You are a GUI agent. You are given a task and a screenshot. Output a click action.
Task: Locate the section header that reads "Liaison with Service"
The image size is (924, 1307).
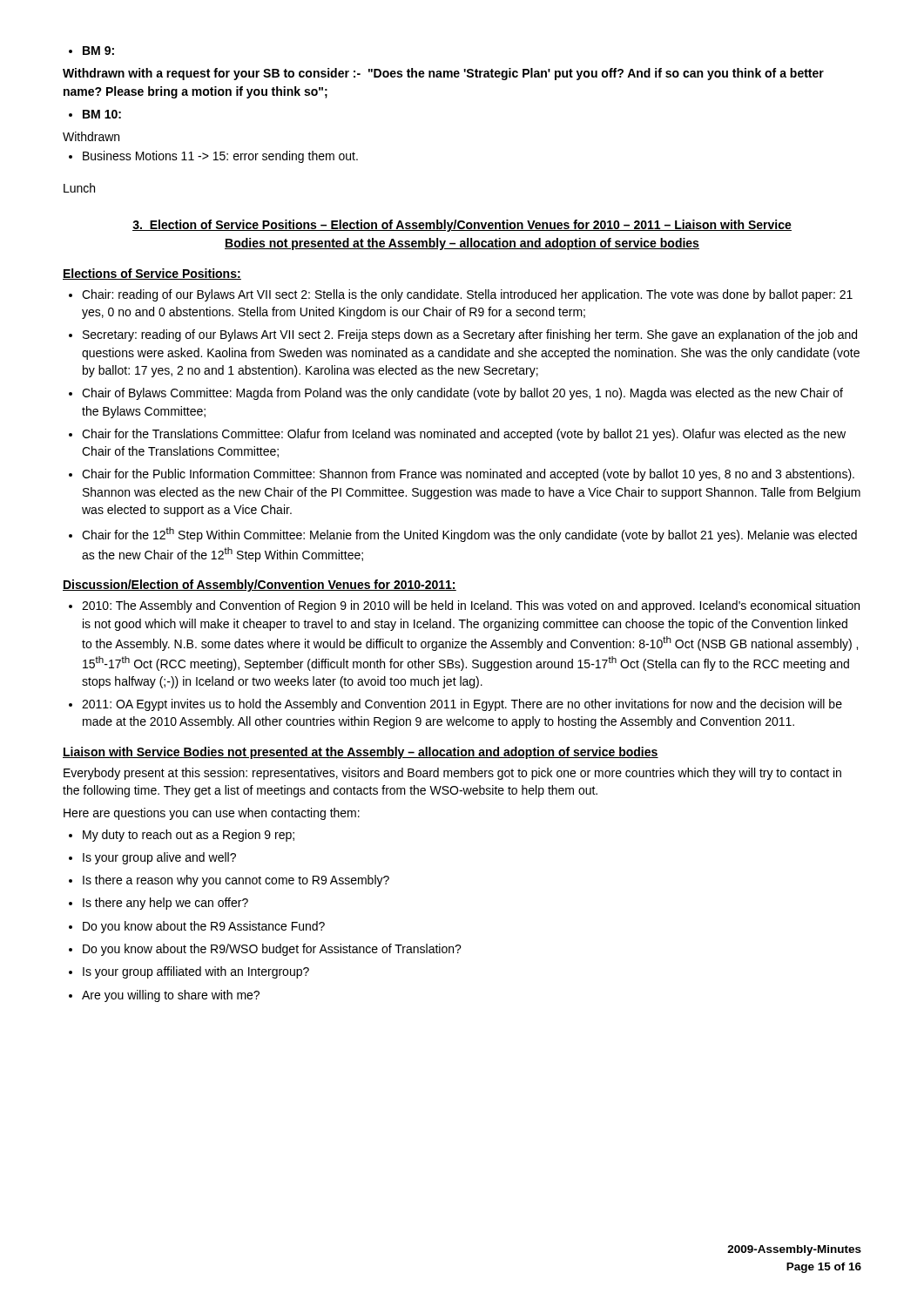(360, 752)
